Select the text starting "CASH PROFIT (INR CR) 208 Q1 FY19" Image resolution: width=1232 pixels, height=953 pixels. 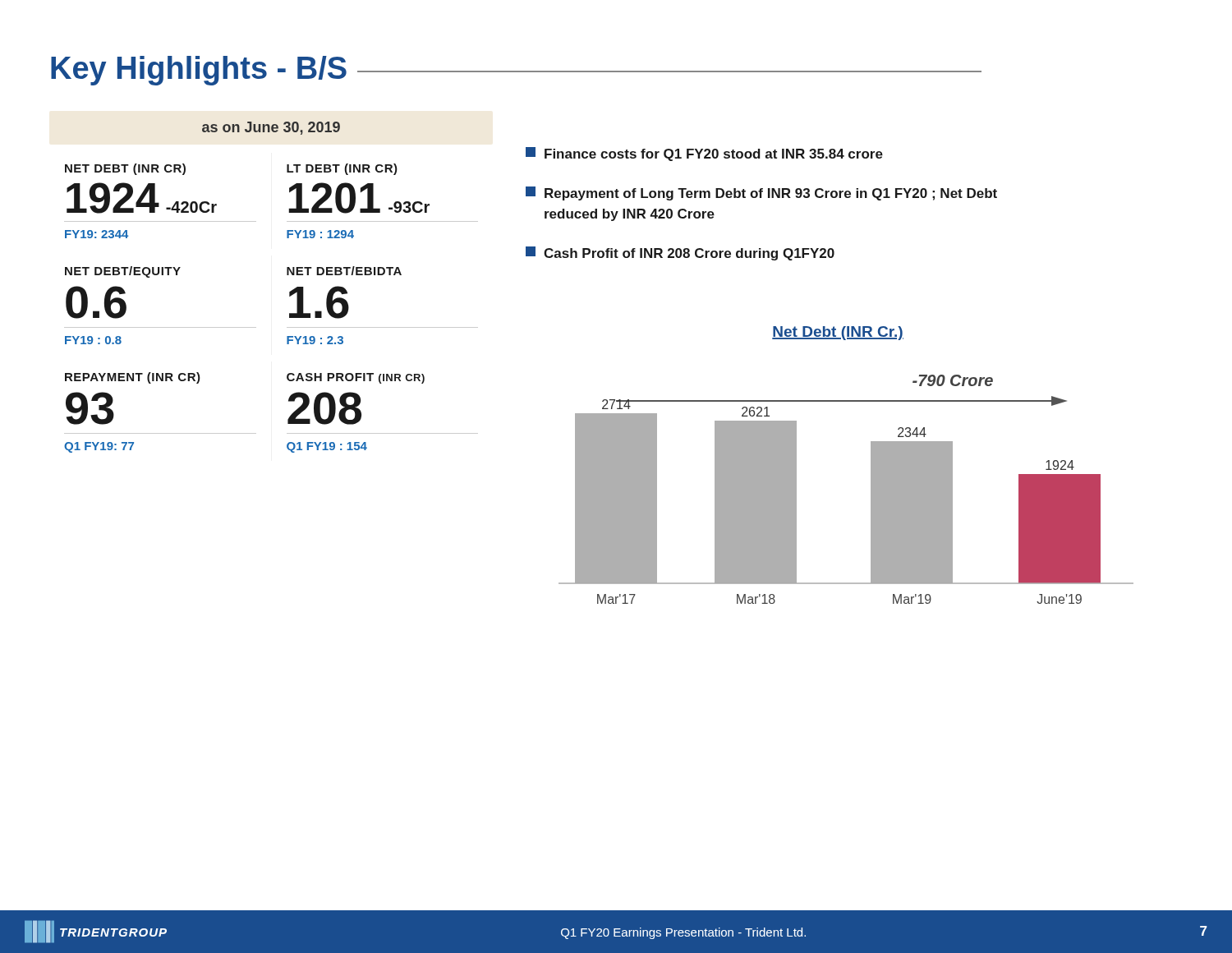point(356,378)
